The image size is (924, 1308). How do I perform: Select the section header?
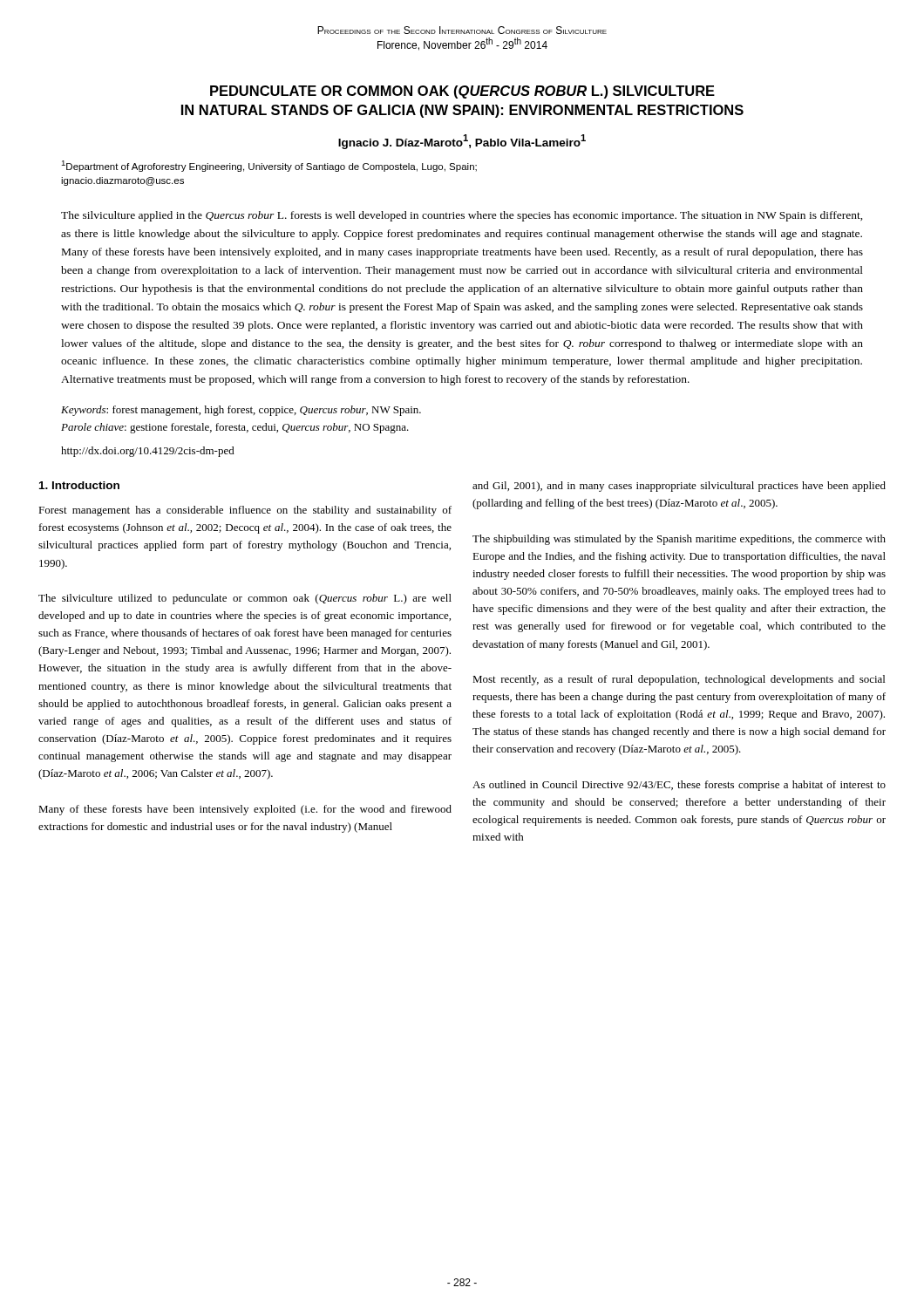pyautogui.click(x=79, y=486)
